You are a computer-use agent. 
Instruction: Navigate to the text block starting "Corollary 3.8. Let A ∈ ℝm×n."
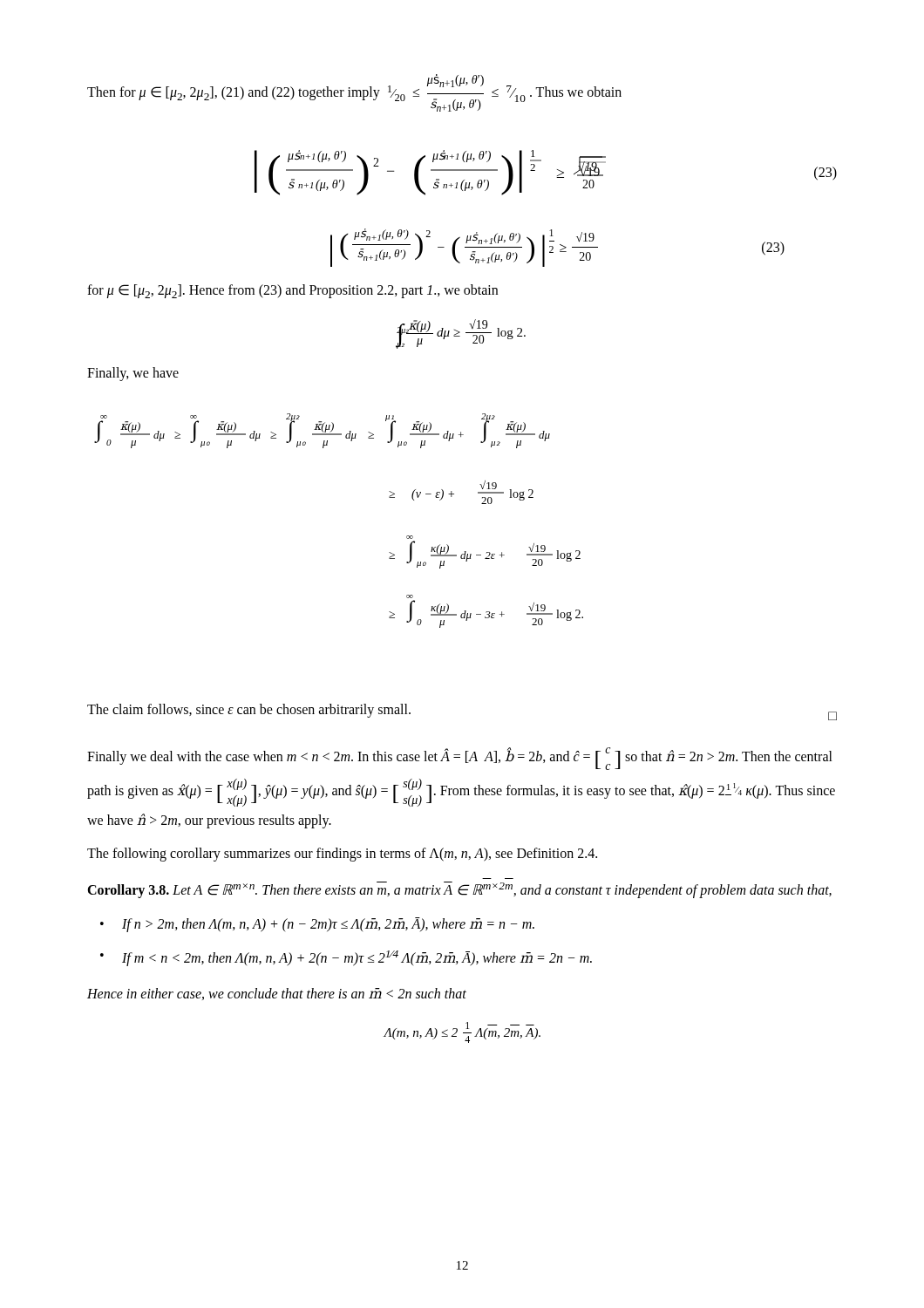tap(460, 888)
